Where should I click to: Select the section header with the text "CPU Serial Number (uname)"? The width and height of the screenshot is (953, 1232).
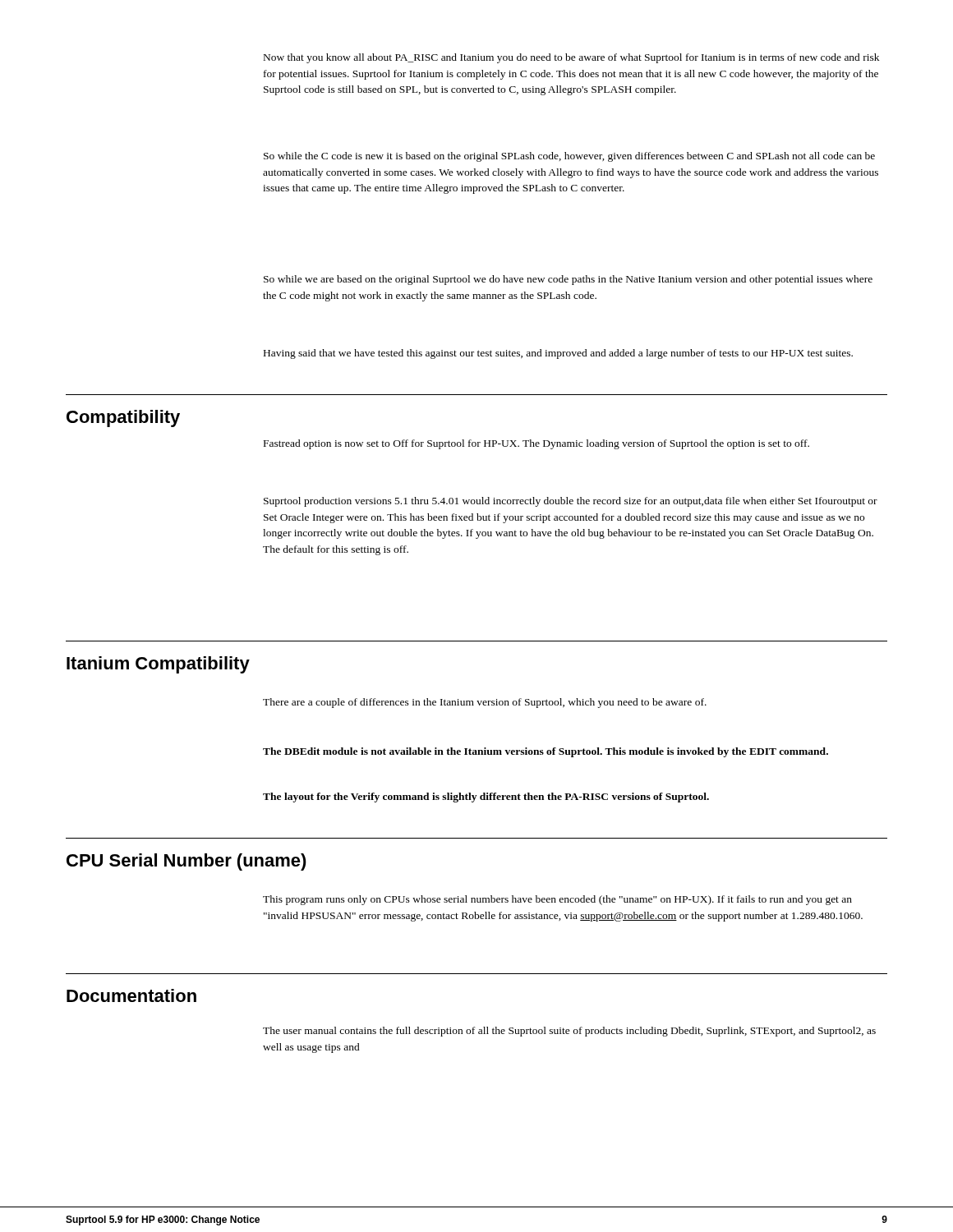[186, 860]
